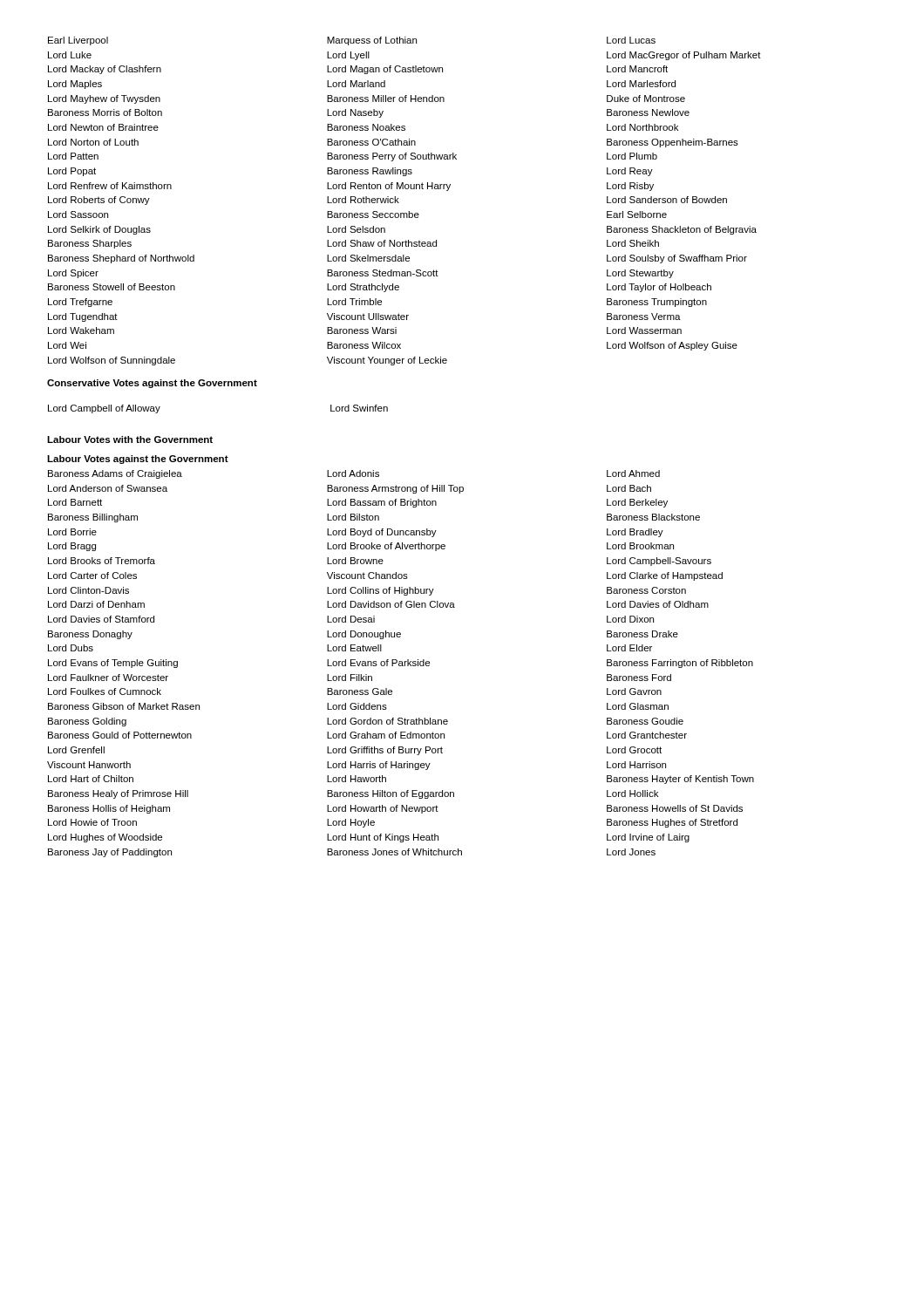Find the section header that reads "Labour Votes against"
This screenshot has width=924, height=1308.
click(x=137, y=459)
